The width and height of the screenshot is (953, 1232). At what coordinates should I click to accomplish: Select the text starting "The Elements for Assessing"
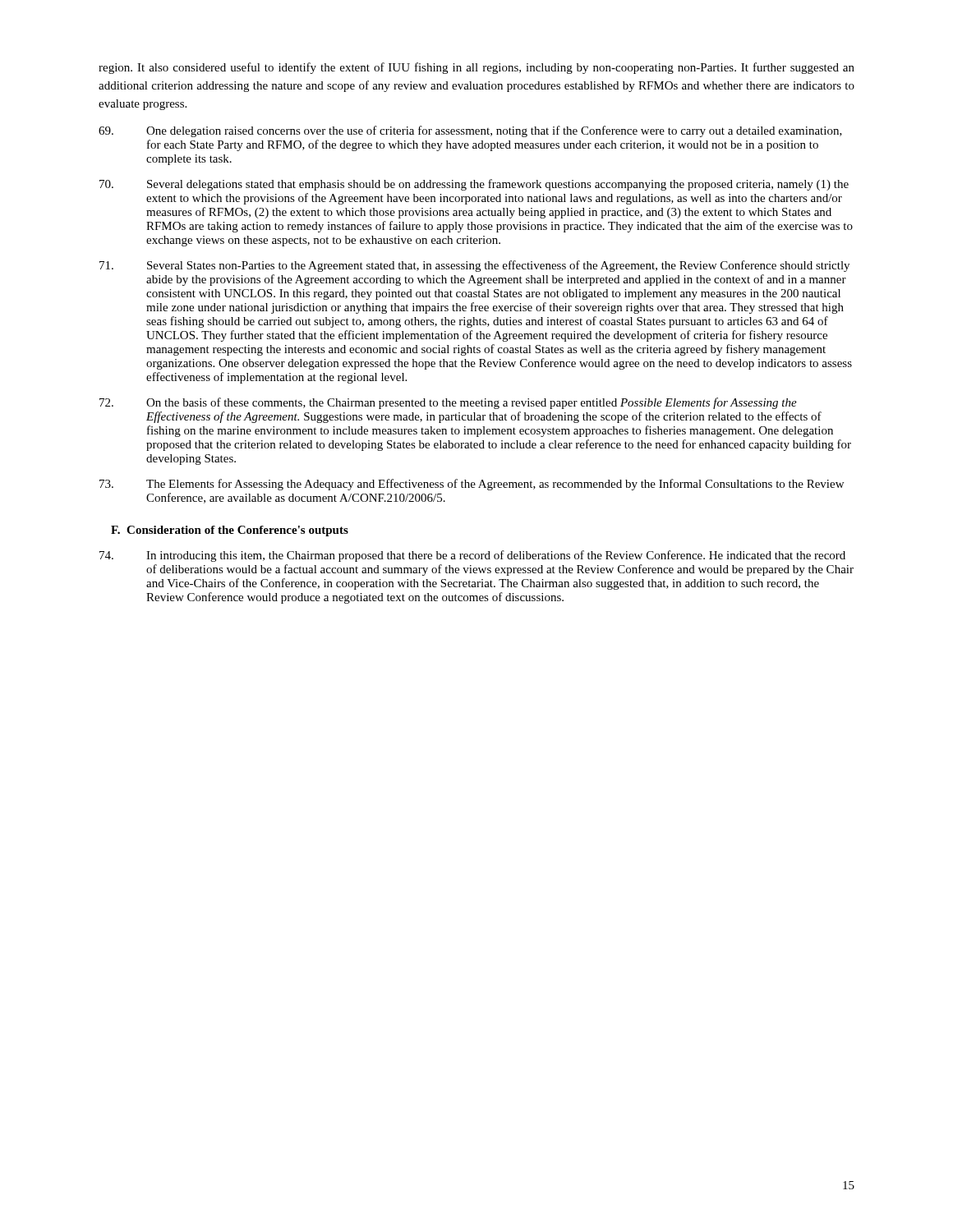(x=476, y=491)
